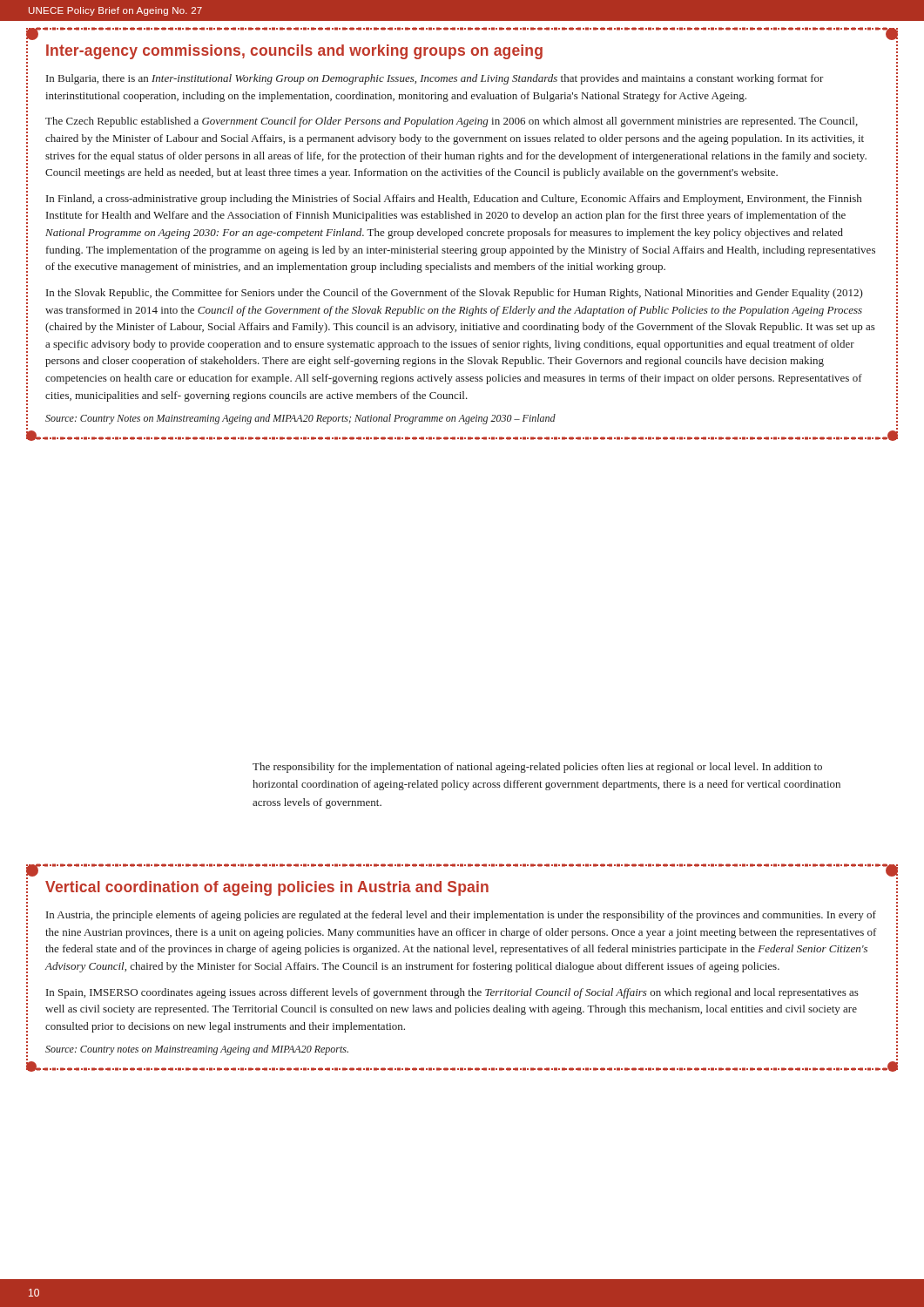Point to the block beginning "The responsibility for"
This screenshot has height=1307, width=924.
(547, 784)
